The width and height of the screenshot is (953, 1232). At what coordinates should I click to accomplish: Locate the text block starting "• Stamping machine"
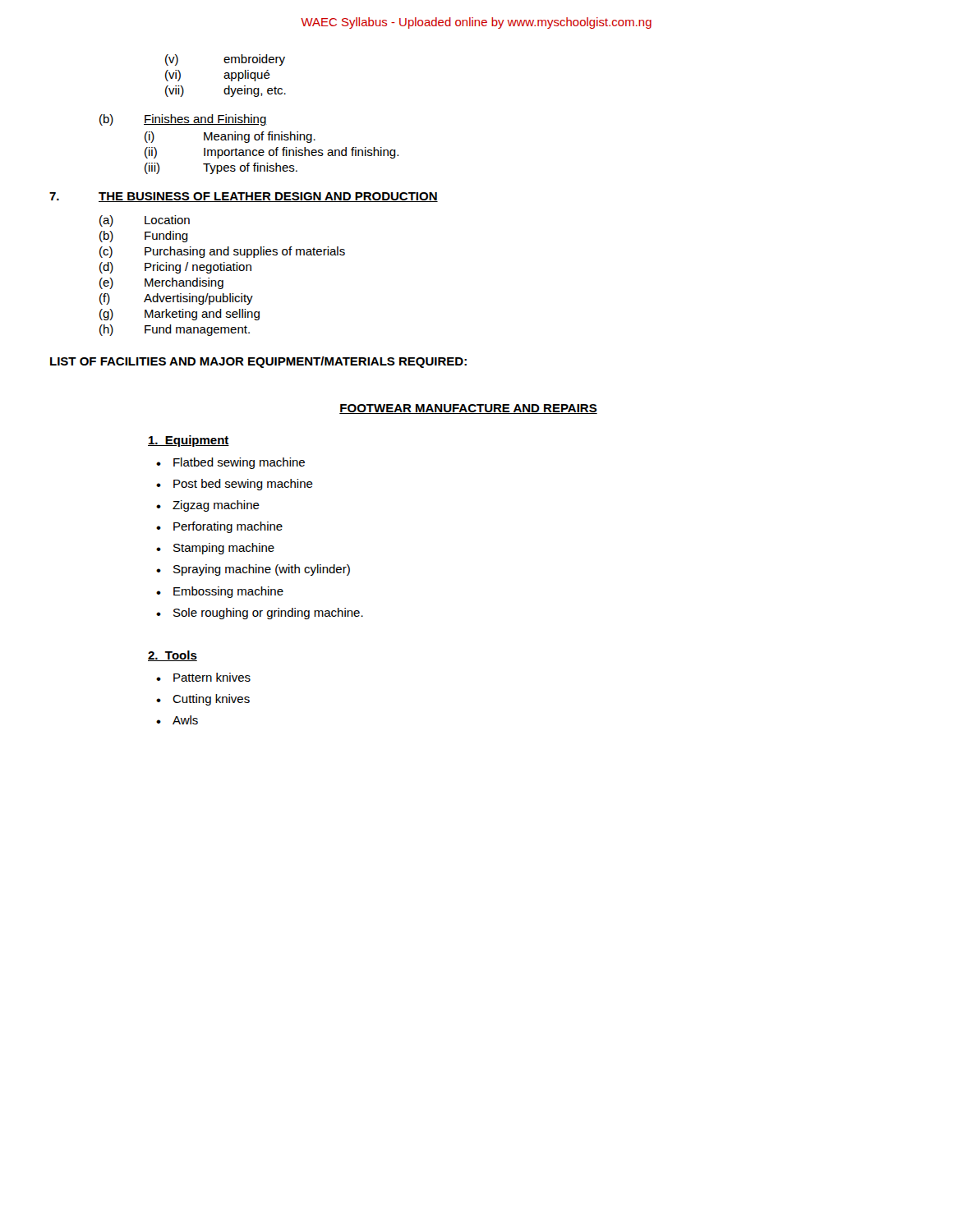pyautogui.click(x=215, y=550)
